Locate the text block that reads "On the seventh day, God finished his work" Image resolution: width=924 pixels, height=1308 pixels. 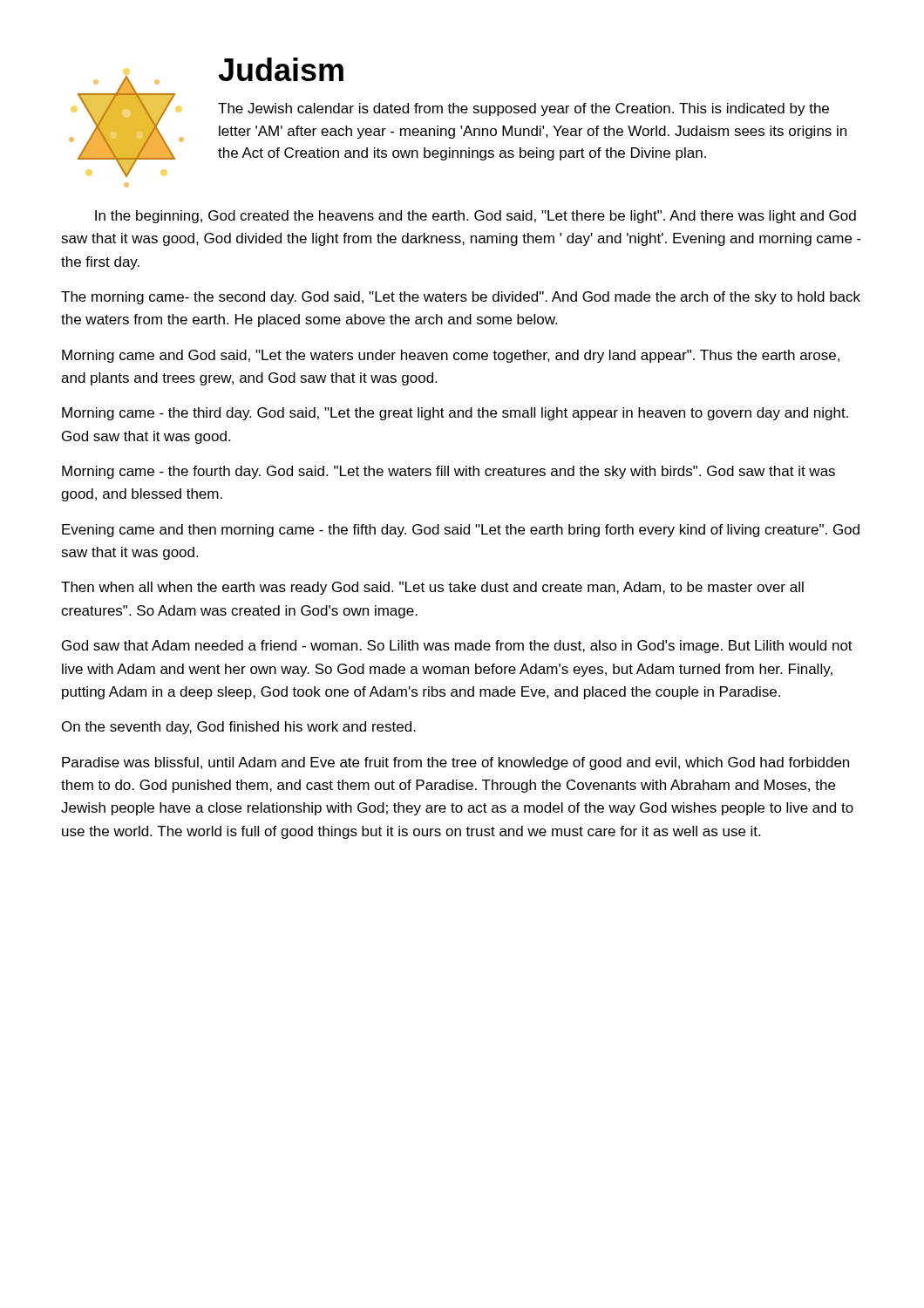[239, 727]
